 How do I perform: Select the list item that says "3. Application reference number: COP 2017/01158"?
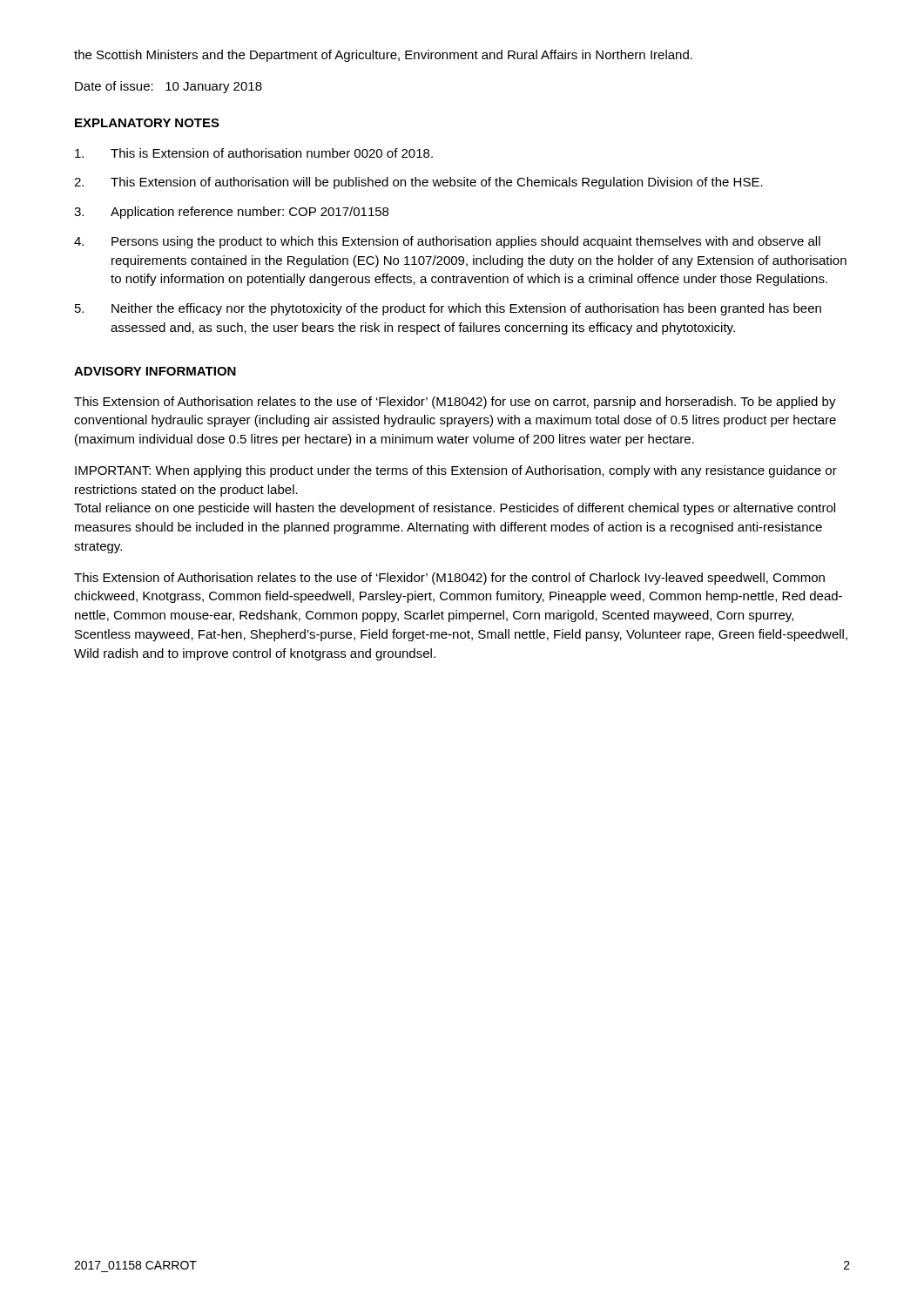coord(231,213)
